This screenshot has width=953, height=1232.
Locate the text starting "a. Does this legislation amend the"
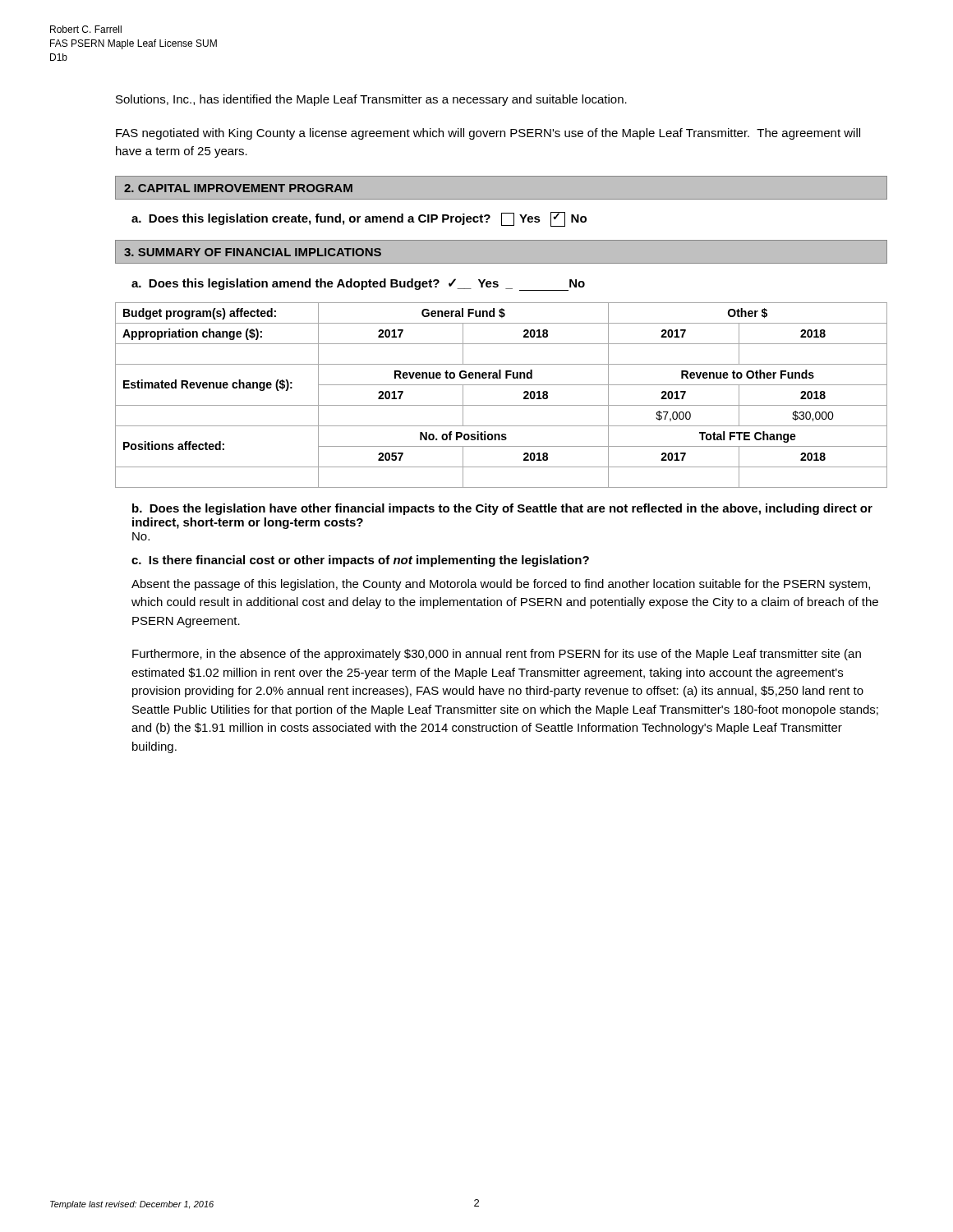pos(358,283)
